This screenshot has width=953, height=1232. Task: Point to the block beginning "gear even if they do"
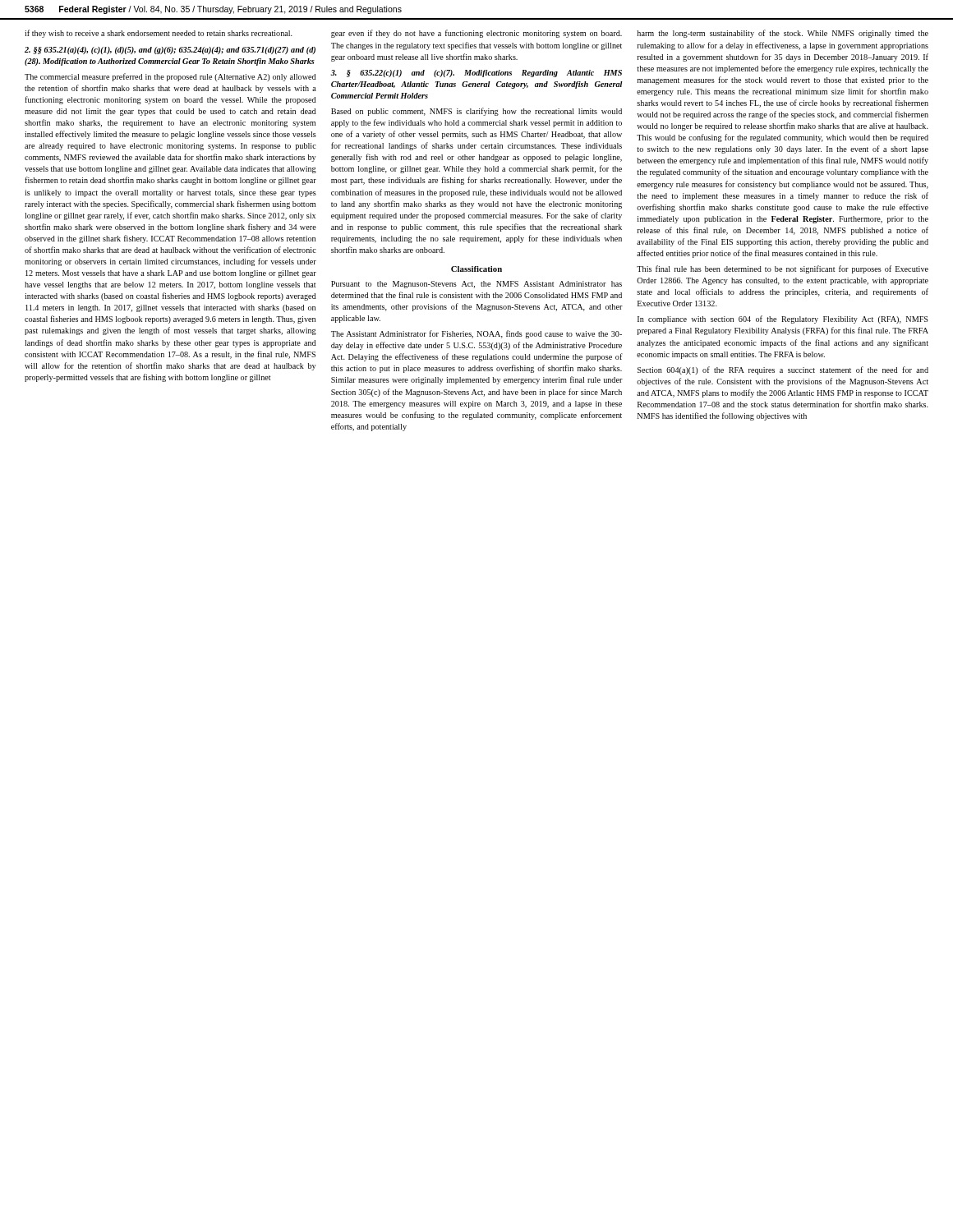point(476,46)
